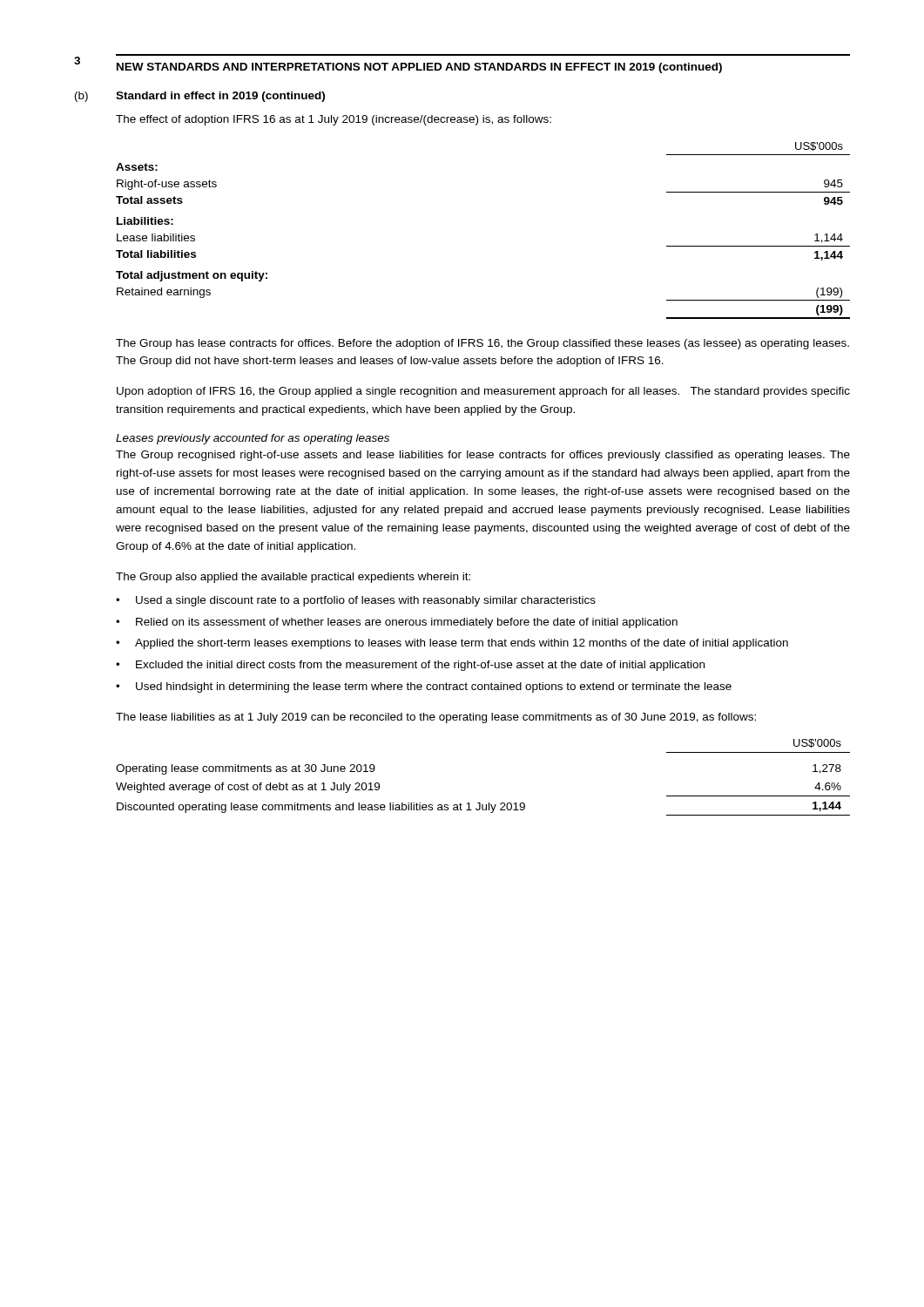
Task: Locate the table with the text "Weighted average of cost of"
Action: [x=483, y=776]
